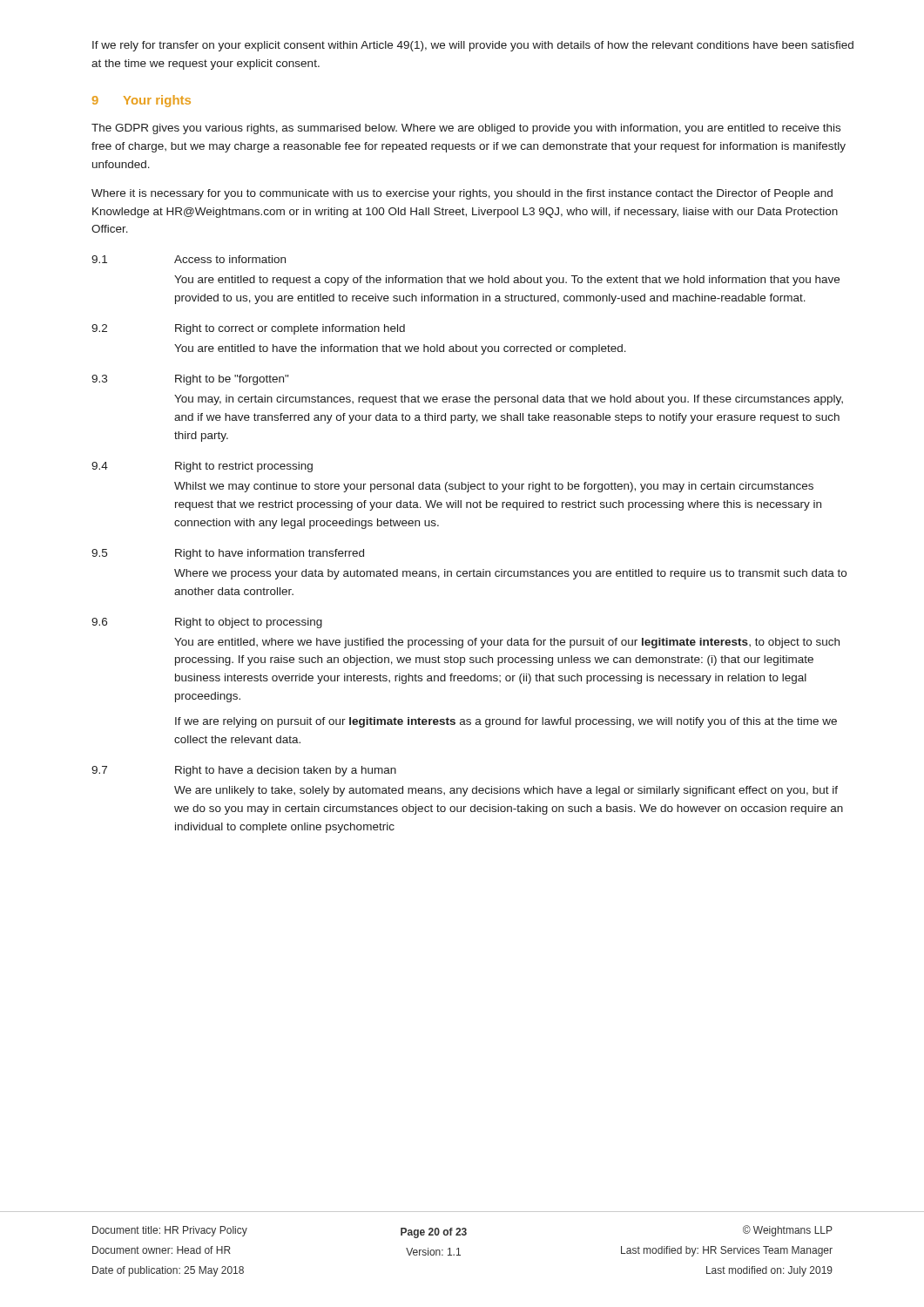The image size is (924, 1307).
Task: Find "9.1 Access to information" on this page
Action: (x=189, y=260)
